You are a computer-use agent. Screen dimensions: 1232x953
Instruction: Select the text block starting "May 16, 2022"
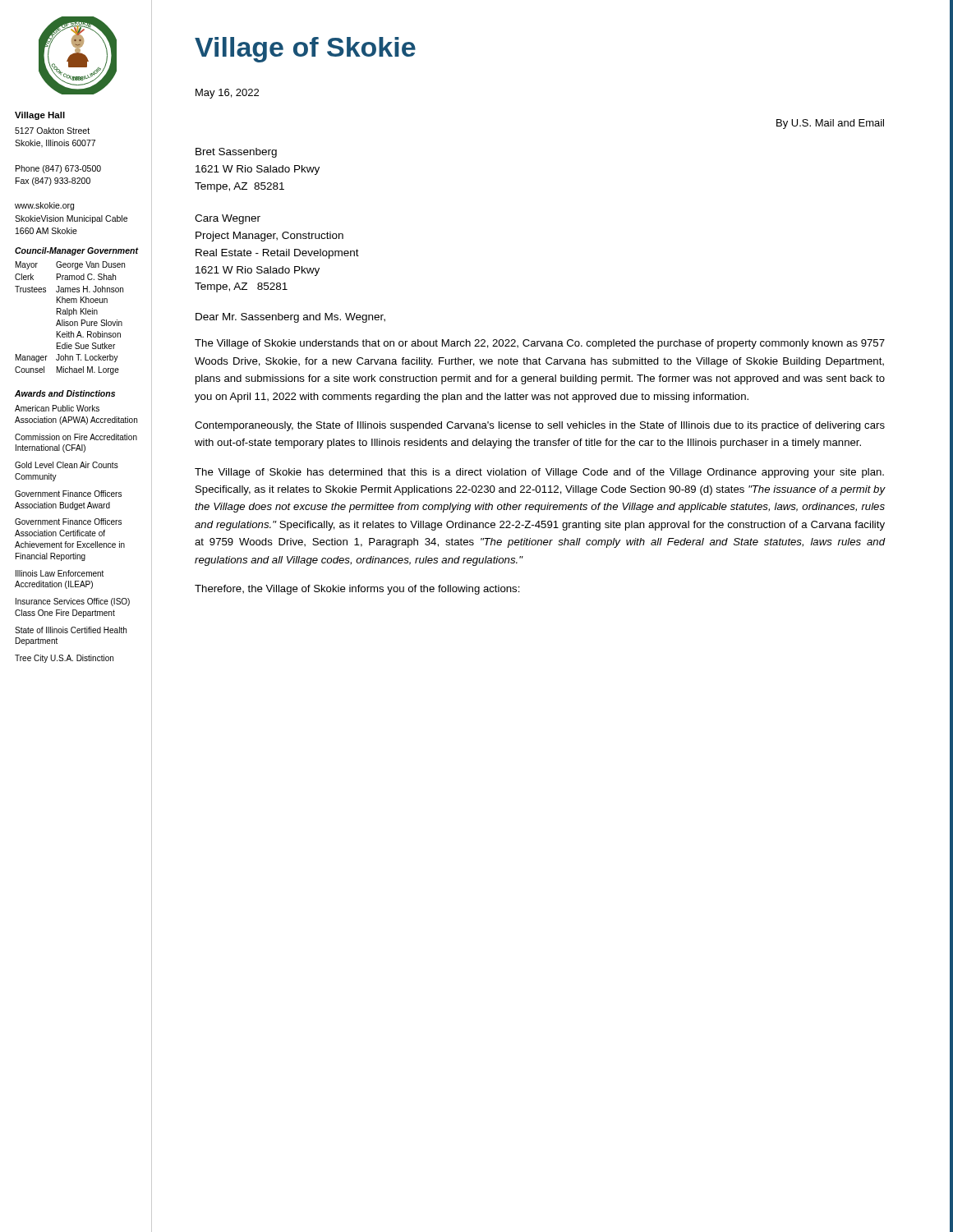pyautogui.click(x=227, y=92)
